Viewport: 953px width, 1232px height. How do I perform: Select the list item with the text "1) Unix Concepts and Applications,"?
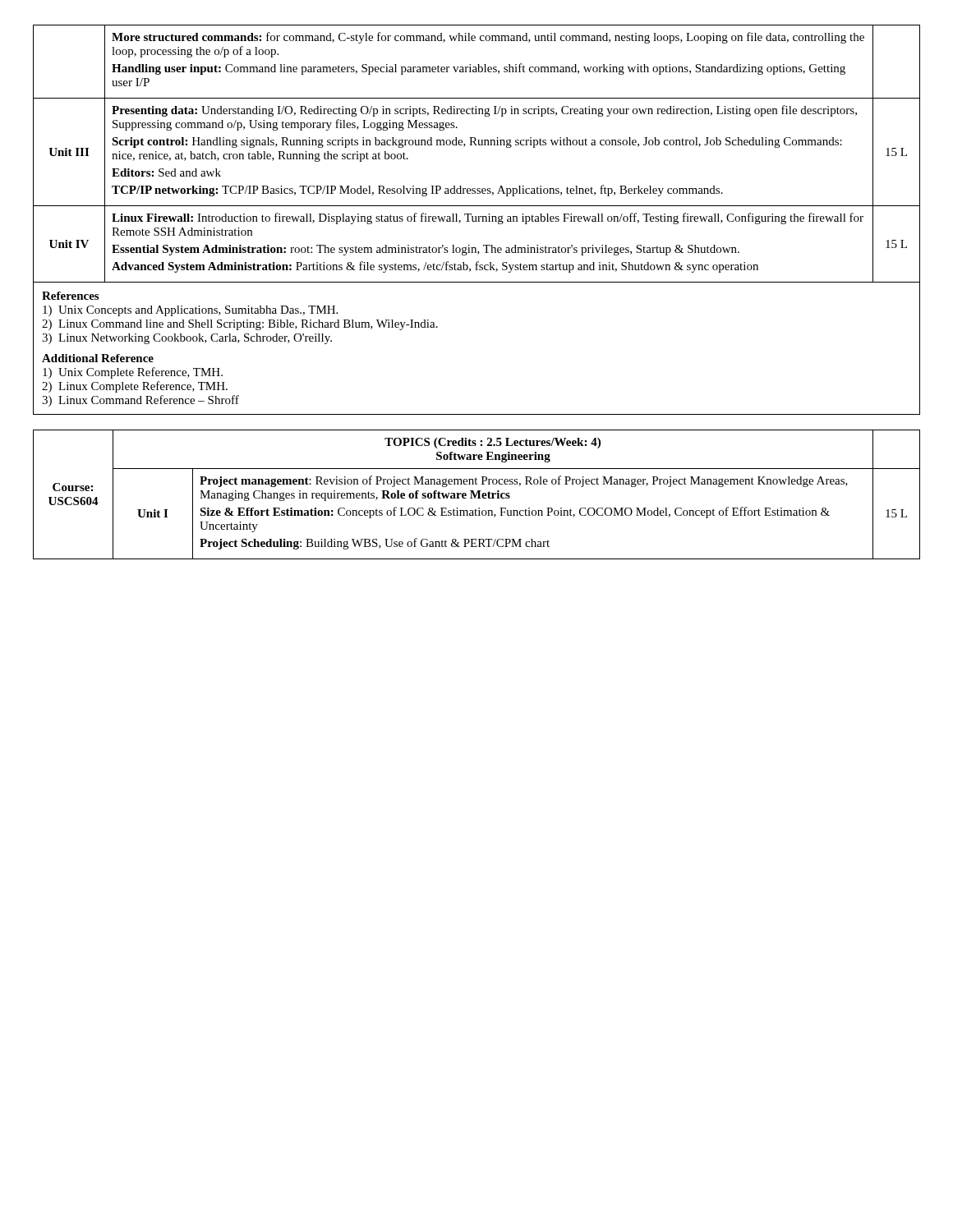(190, 310)
